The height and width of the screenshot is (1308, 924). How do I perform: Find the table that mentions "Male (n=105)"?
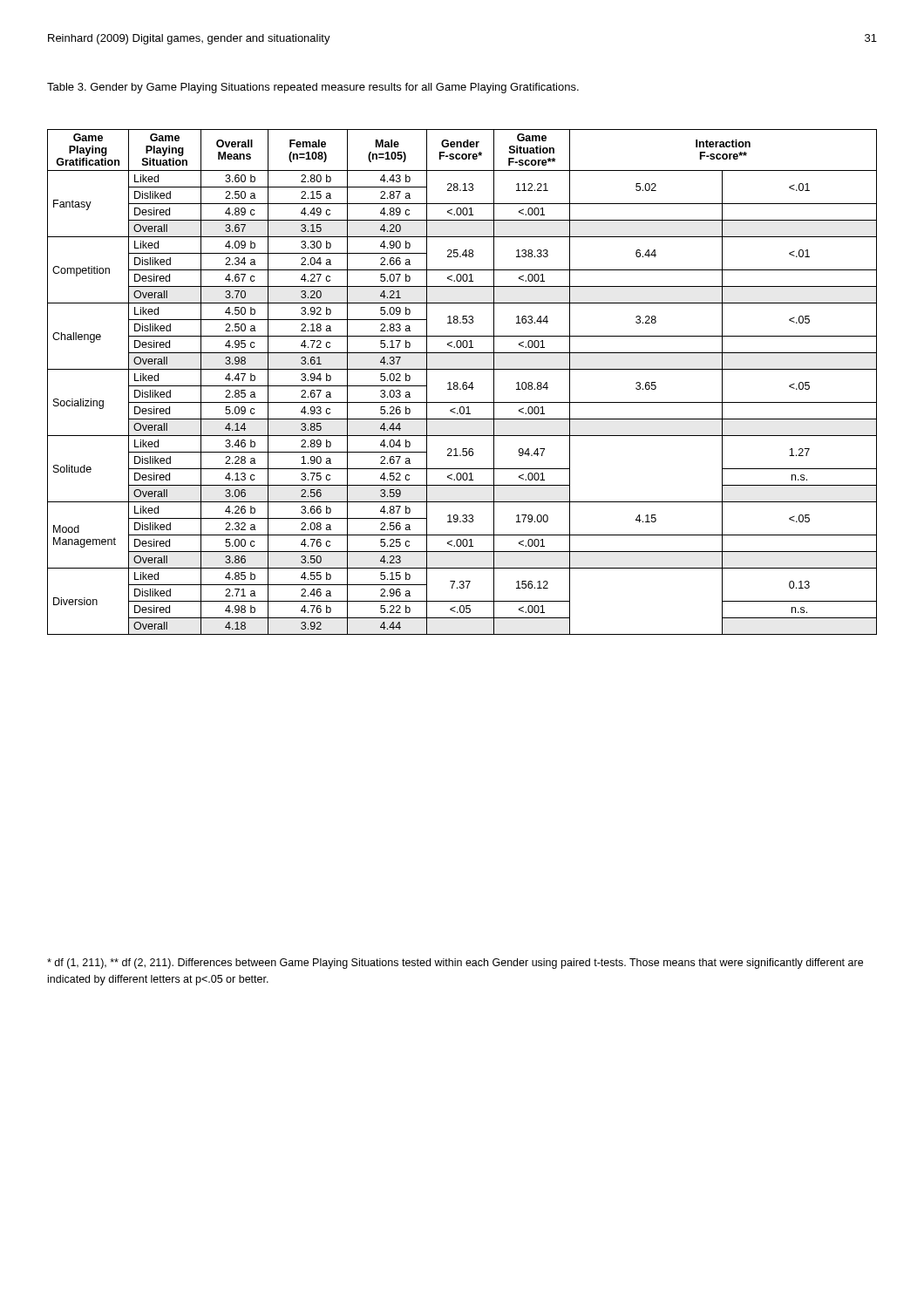[x=462, y=382]
